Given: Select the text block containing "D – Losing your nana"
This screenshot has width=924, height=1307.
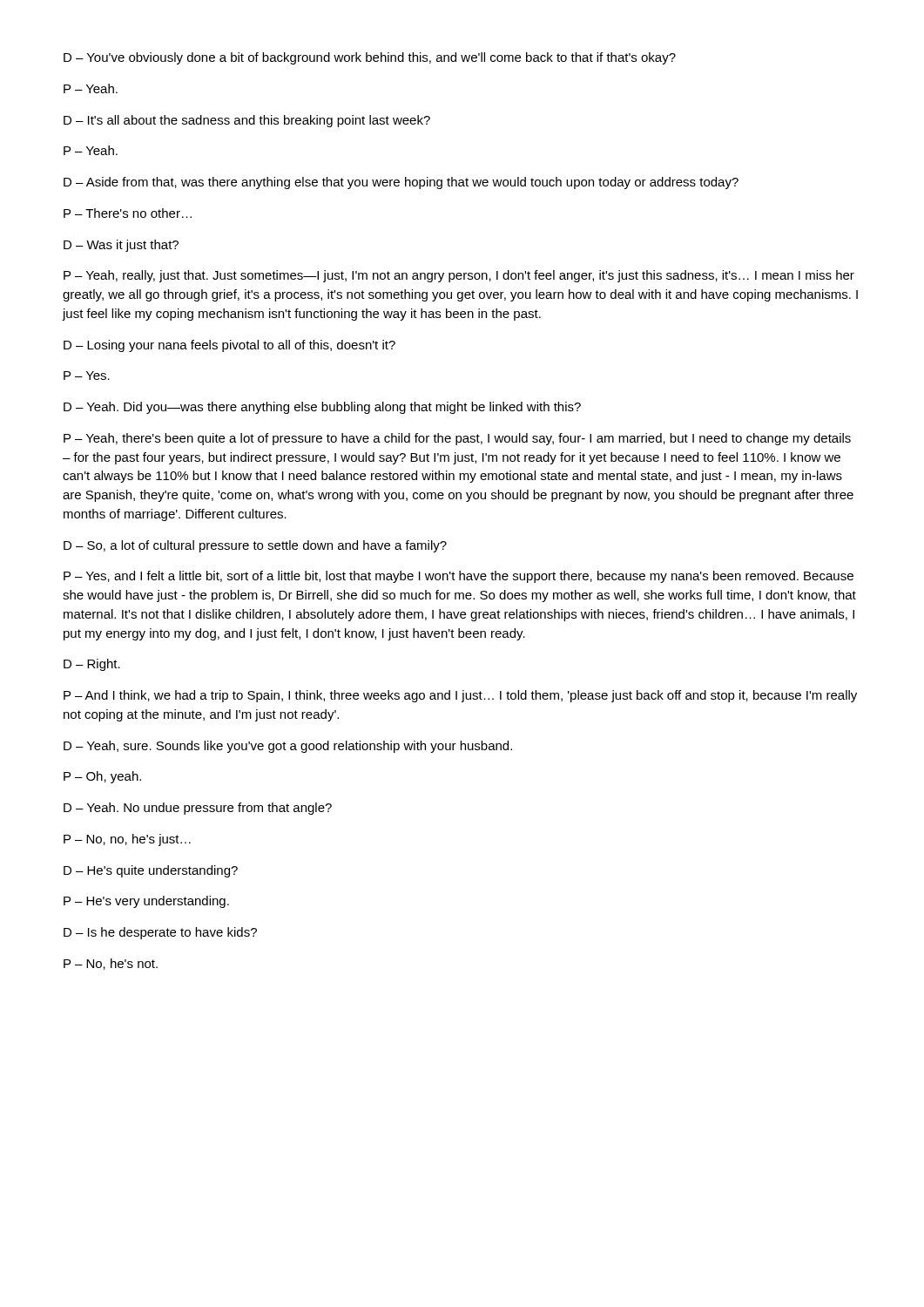Looking at the screenshot, I should (229, 344).
